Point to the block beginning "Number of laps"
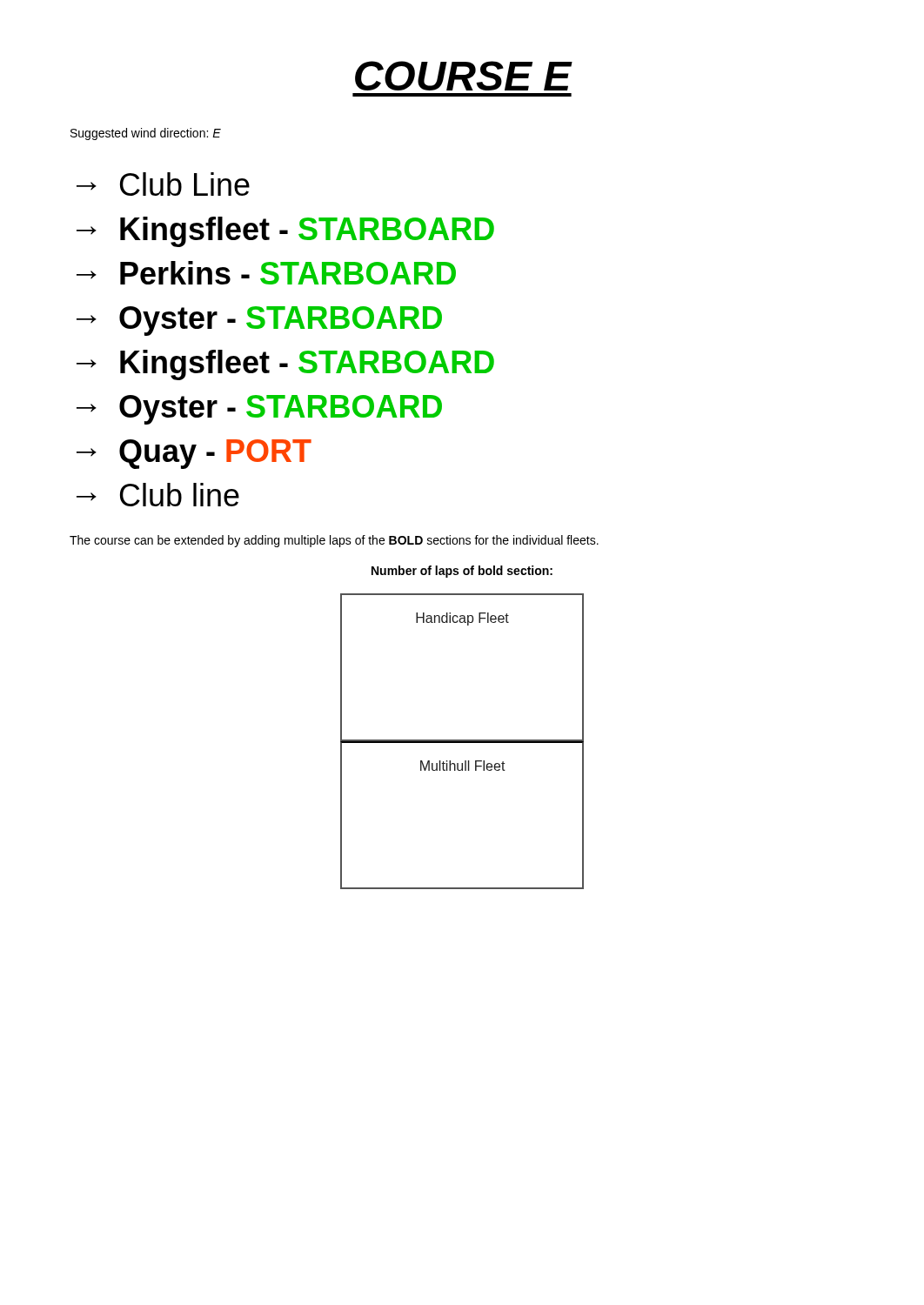This screenshot has width=924, height=1305. (x=462, y=571)
